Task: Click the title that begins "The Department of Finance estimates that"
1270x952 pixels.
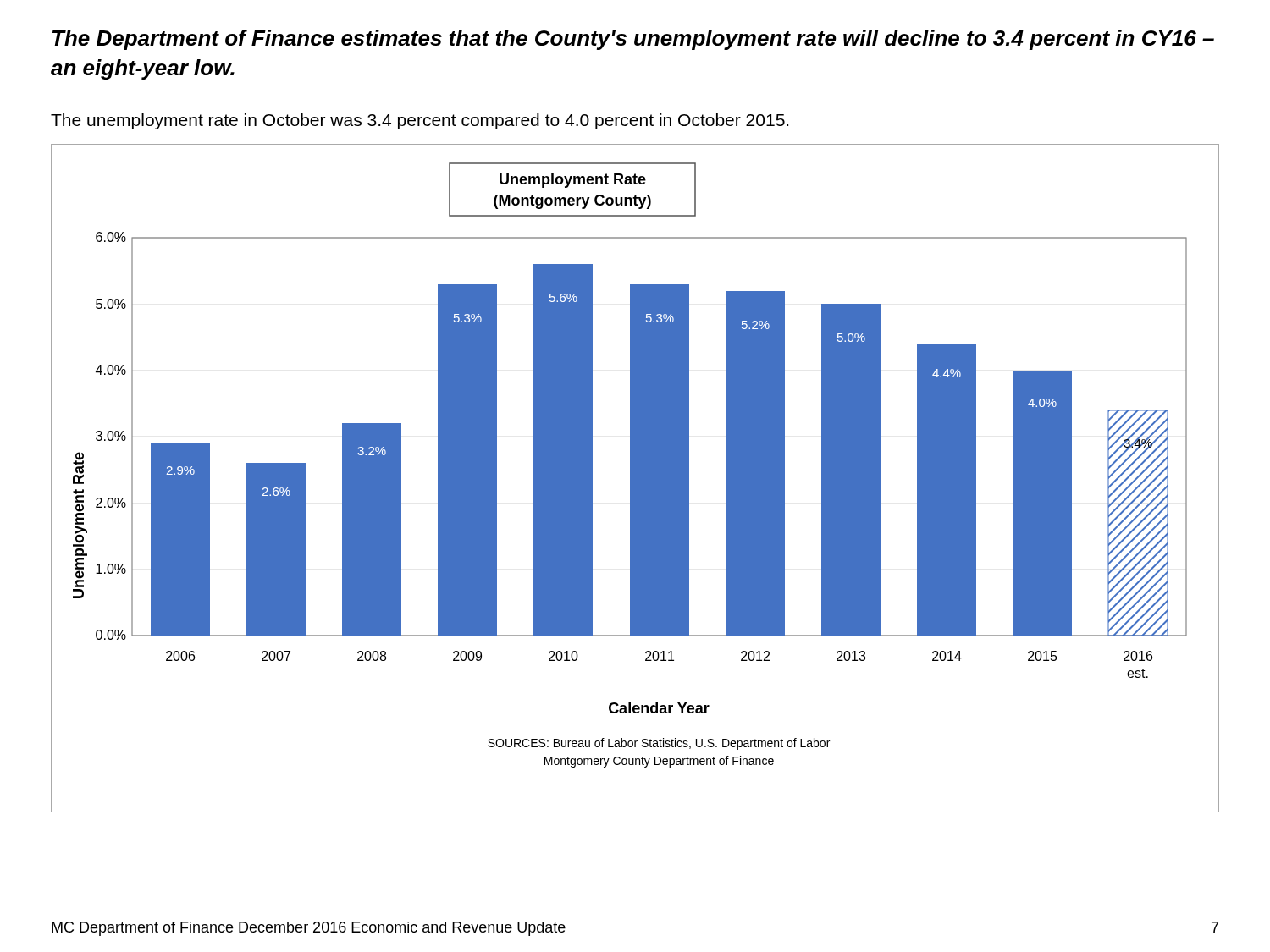Action: click(x=635, y=53)
